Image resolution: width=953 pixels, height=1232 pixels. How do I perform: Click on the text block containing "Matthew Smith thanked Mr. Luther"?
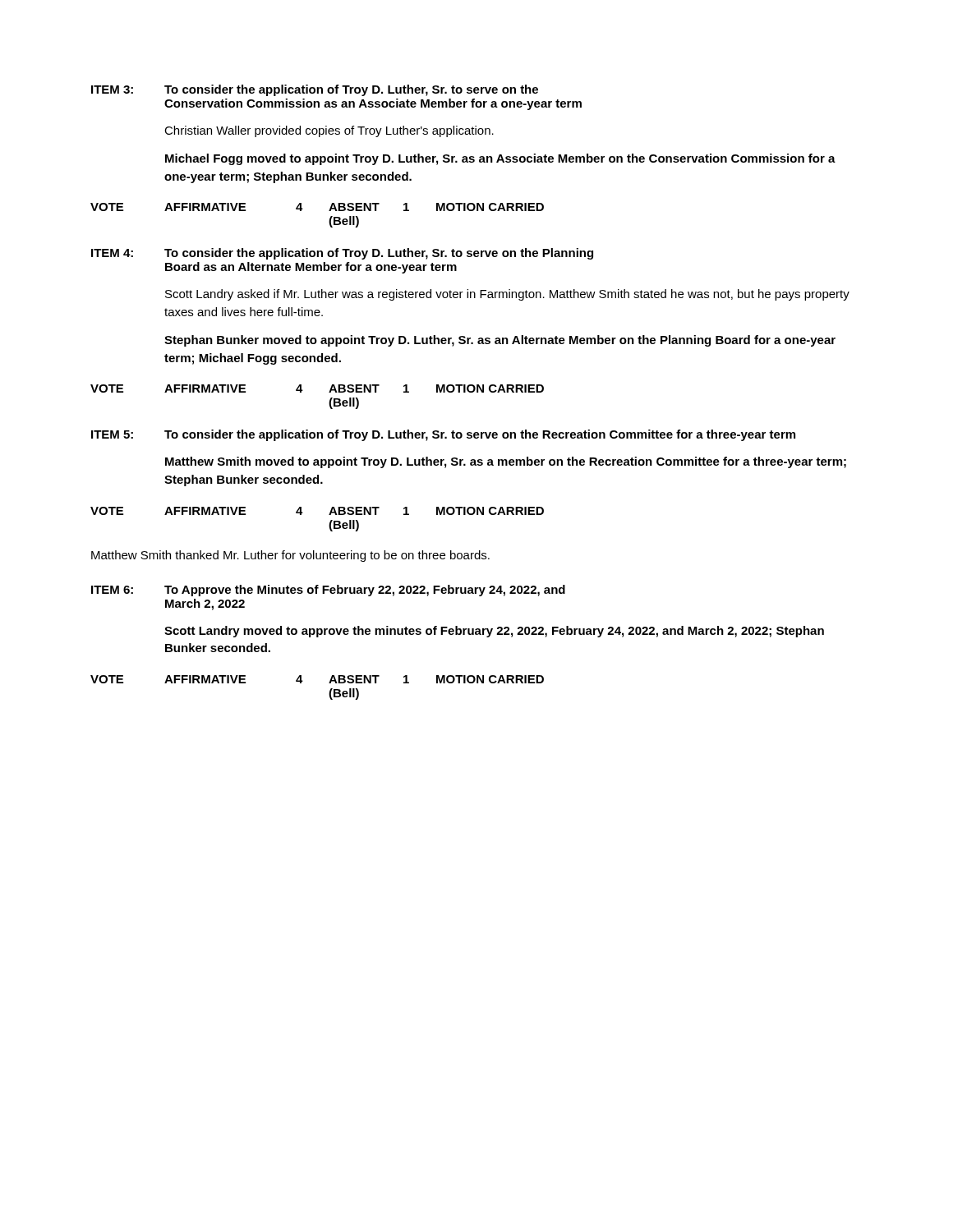(290, 555)
